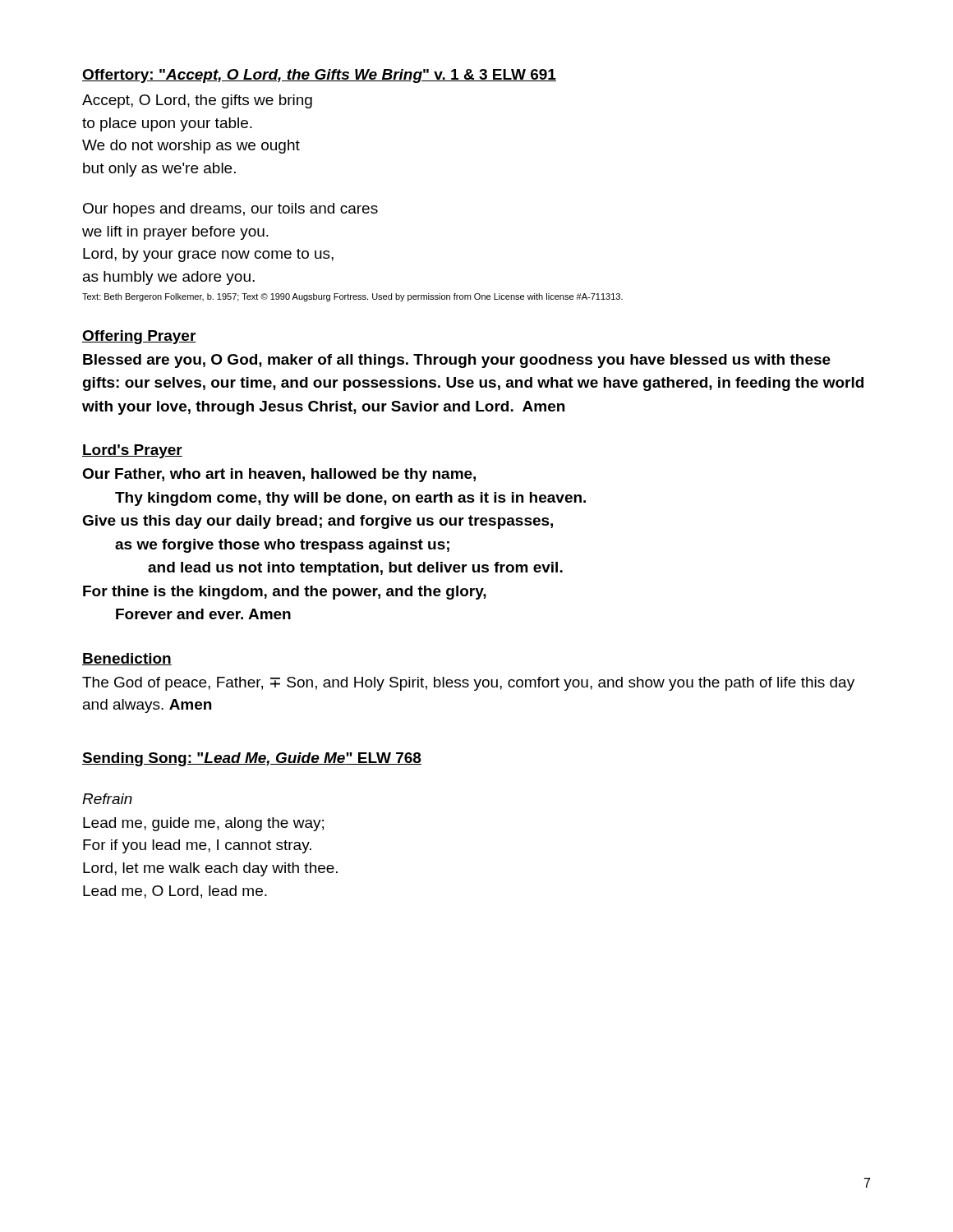Navigate to the text starting "Lord's Prayer"
The width and height of the screenshot is (953, 1232).
tap(132, 450)
